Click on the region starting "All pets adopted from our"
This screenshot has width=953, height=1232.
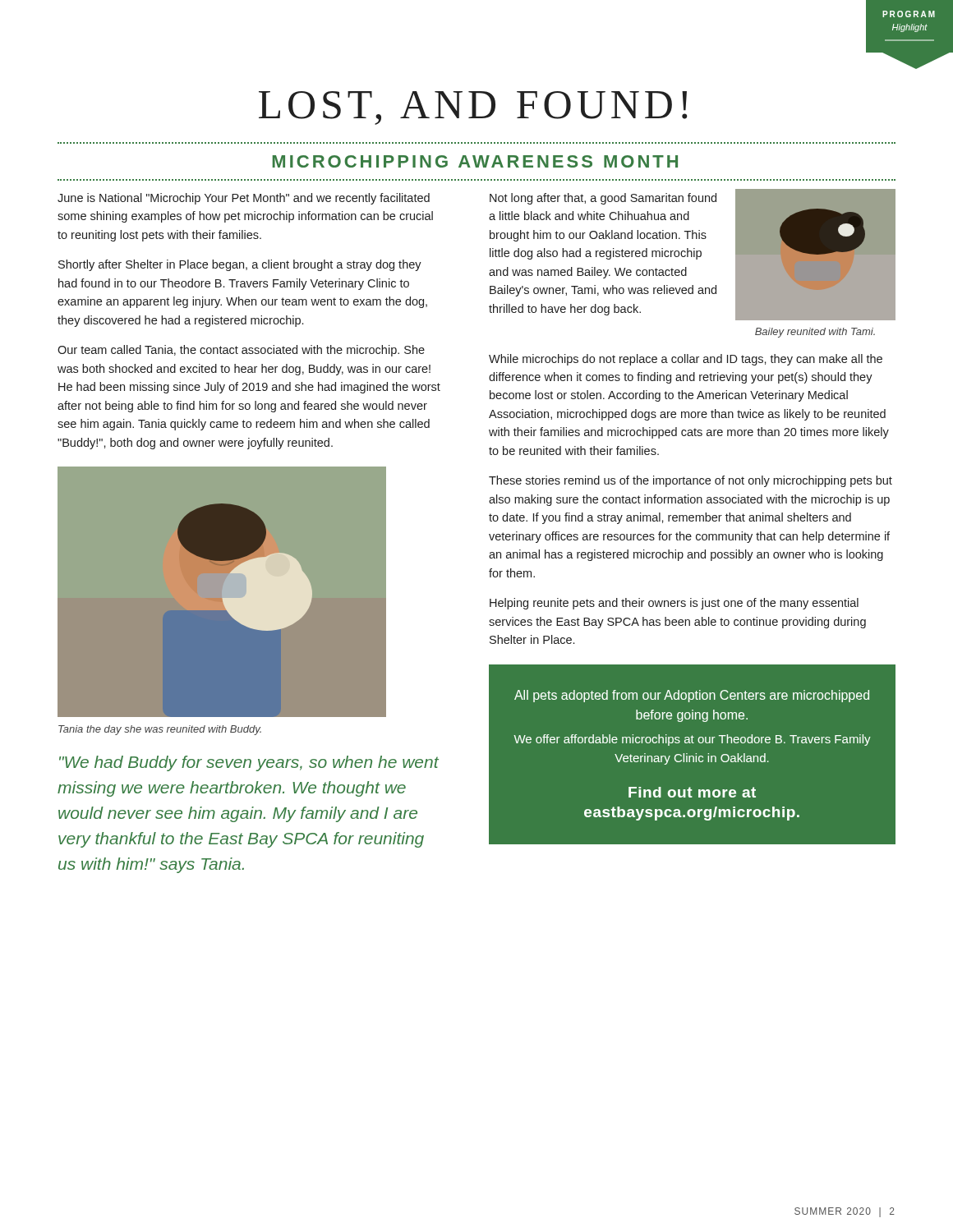tap(692, 754)
